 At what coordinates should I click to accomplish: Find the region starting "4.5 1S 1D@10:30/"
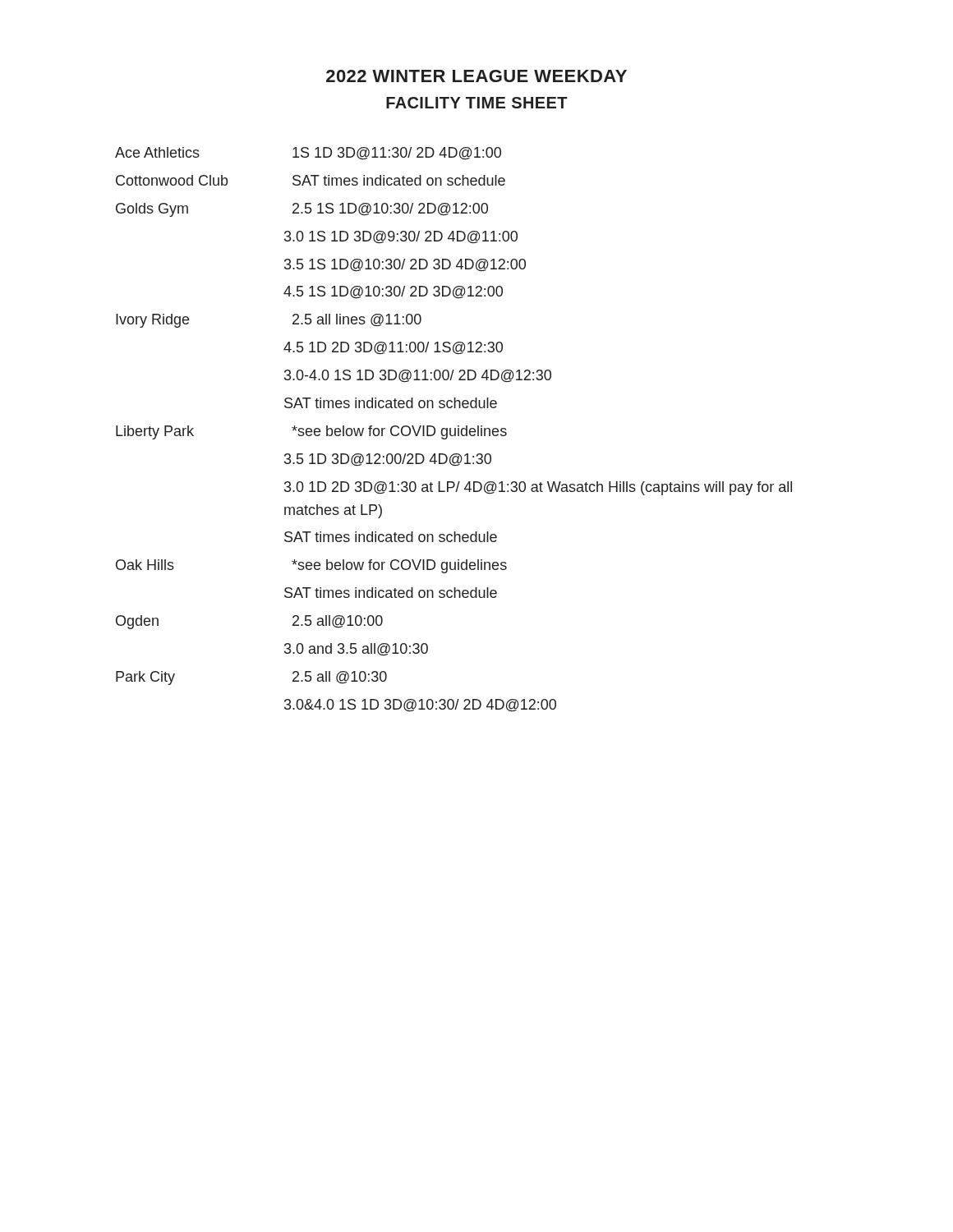click(x=393, y=292)
